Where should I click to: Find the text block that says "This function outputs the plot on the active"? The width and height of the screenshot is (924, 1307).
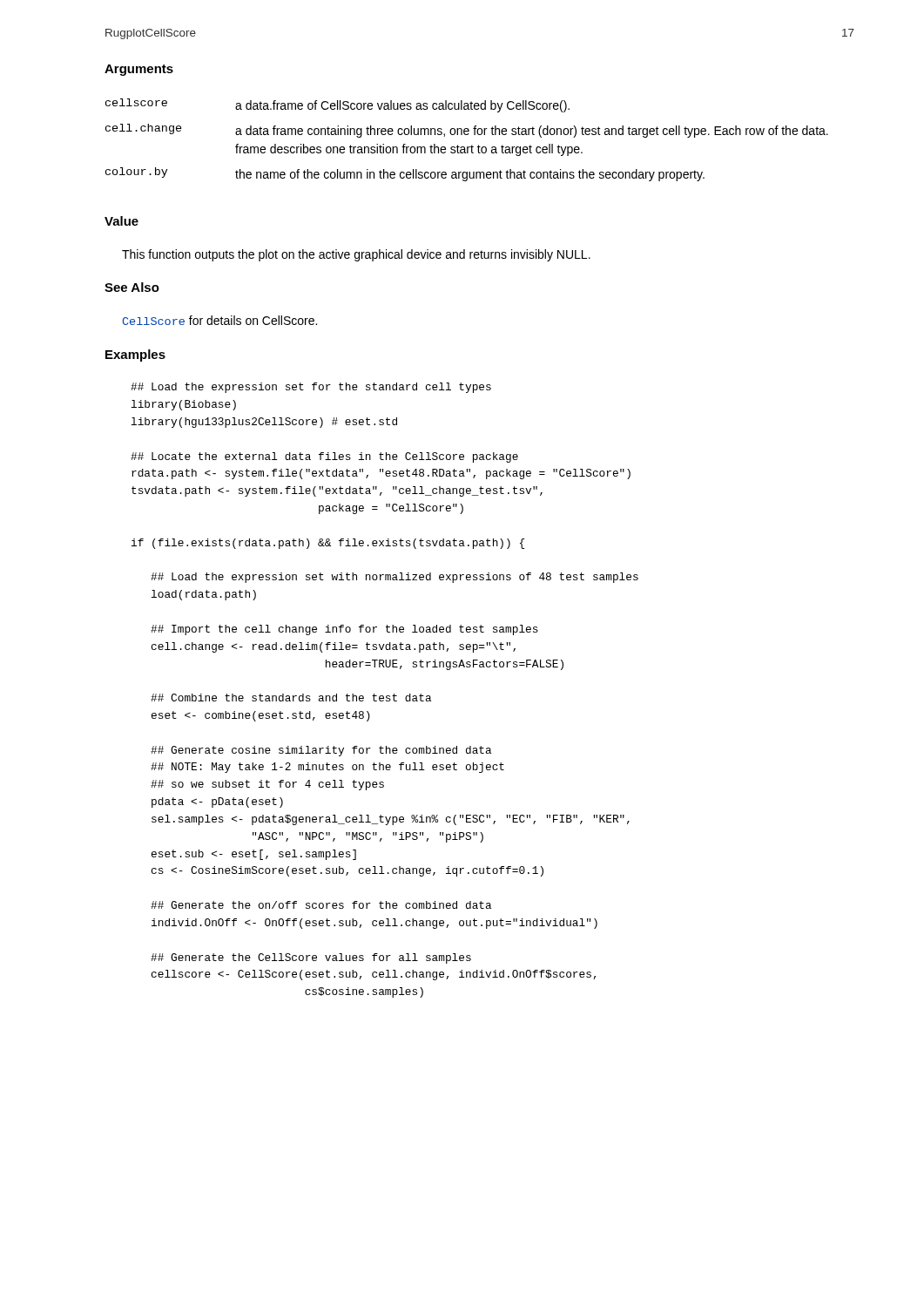(356, 254)
